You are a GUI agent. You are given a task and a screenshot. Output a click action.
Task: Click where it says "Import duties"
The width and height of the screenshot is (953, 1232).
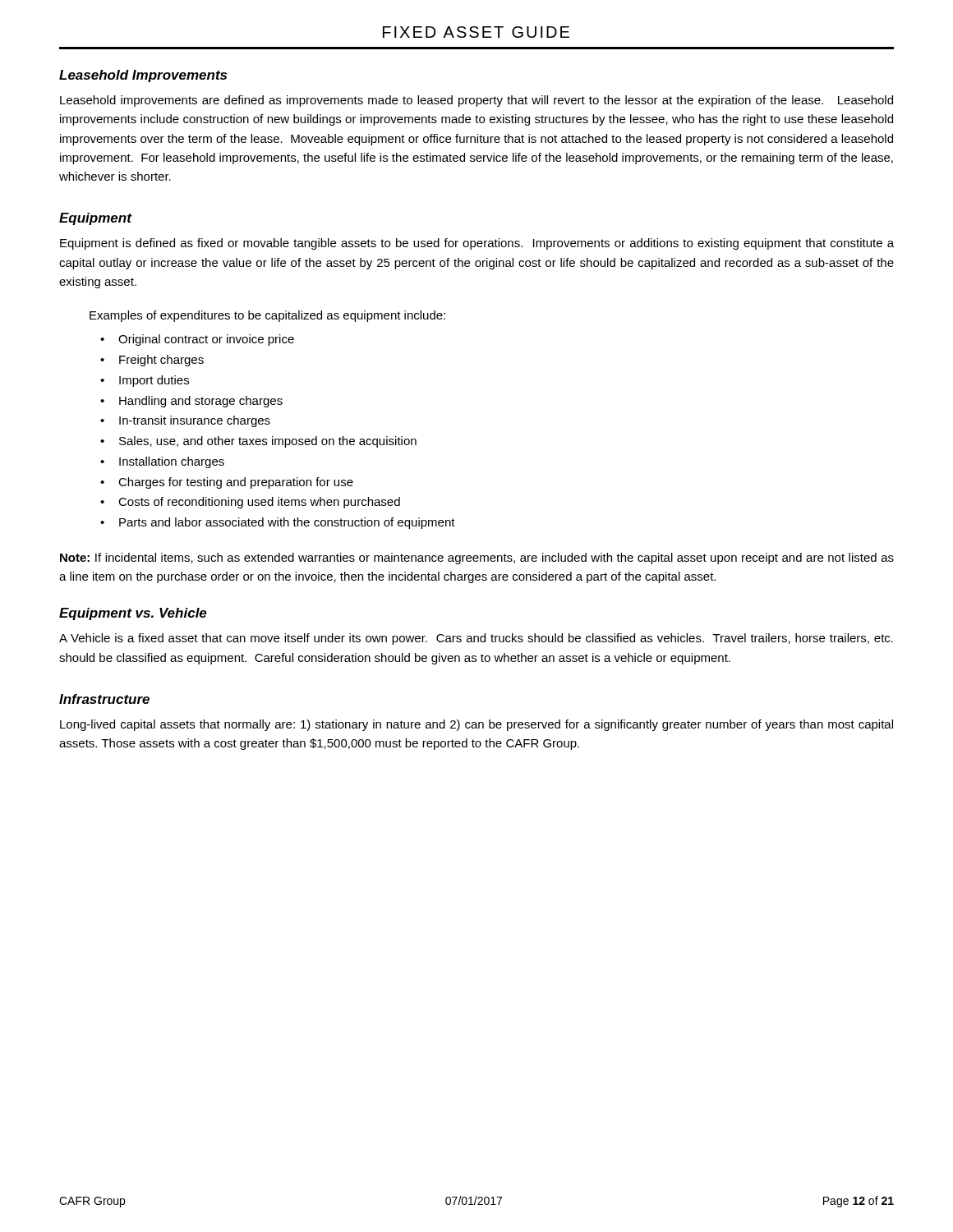tap(154, 380)
